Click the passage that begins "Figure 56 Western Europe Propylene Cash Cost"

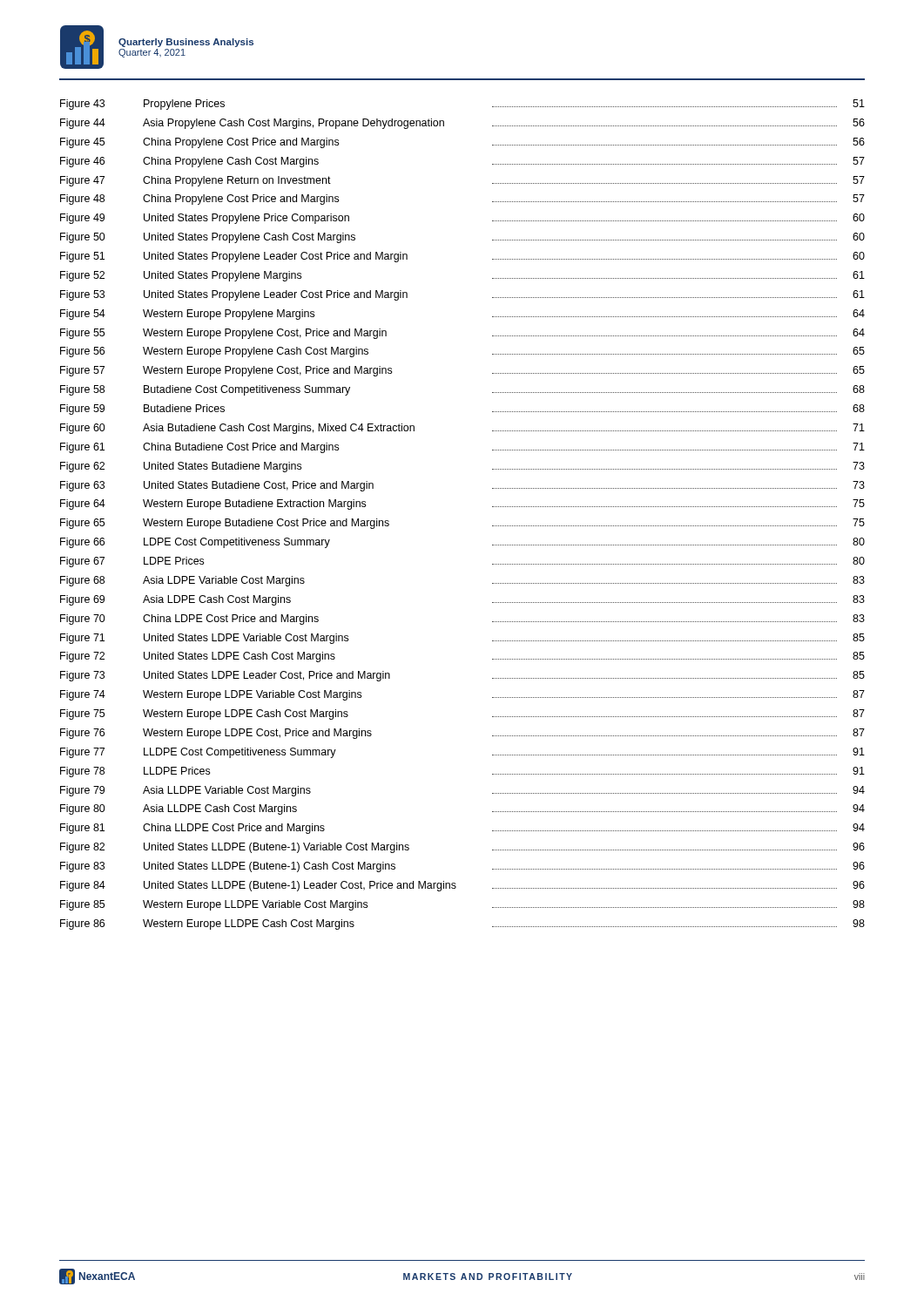click(x=85, y=352)
